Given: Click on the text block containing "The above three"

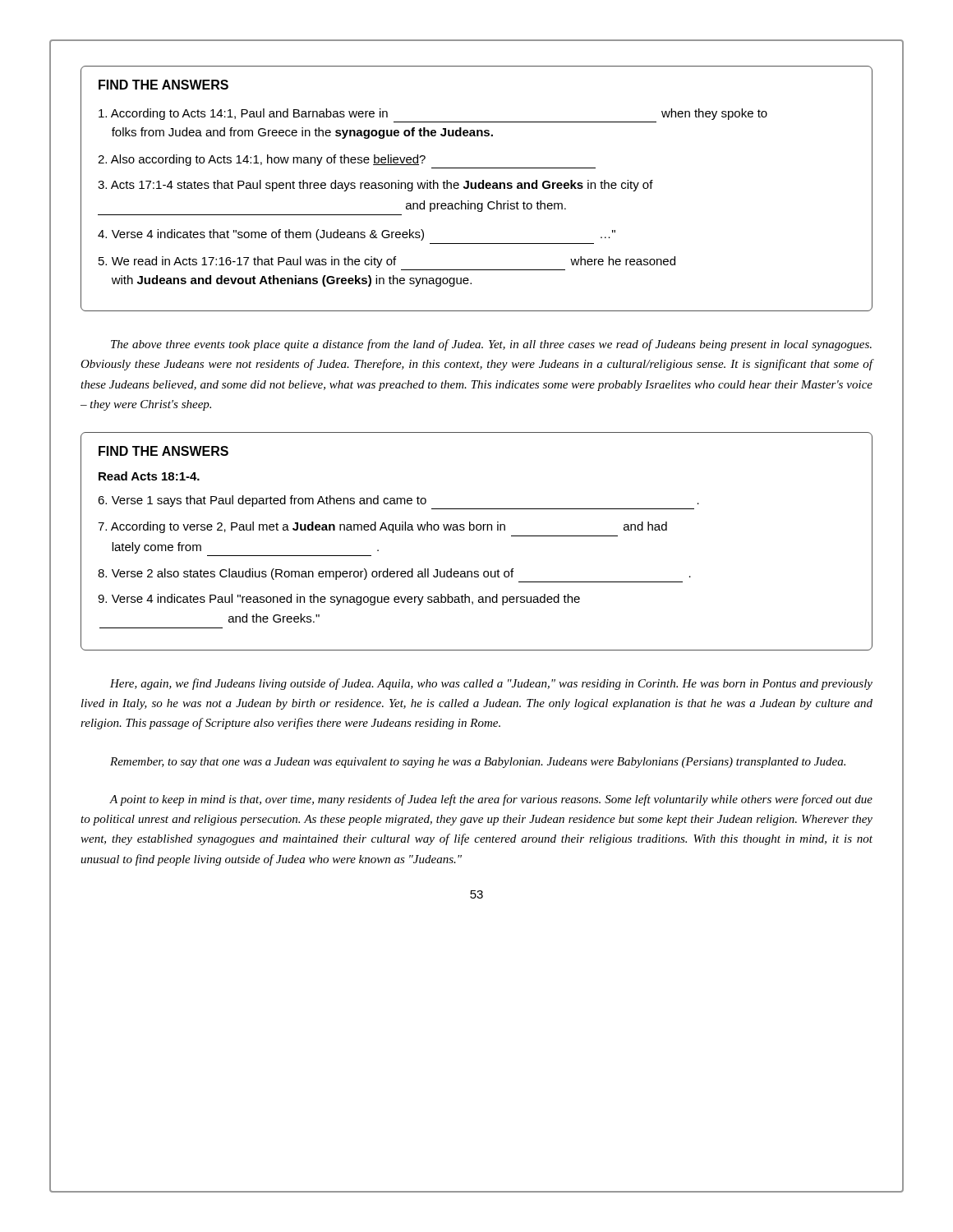Looking at the screenshot, I should [476, 374].
